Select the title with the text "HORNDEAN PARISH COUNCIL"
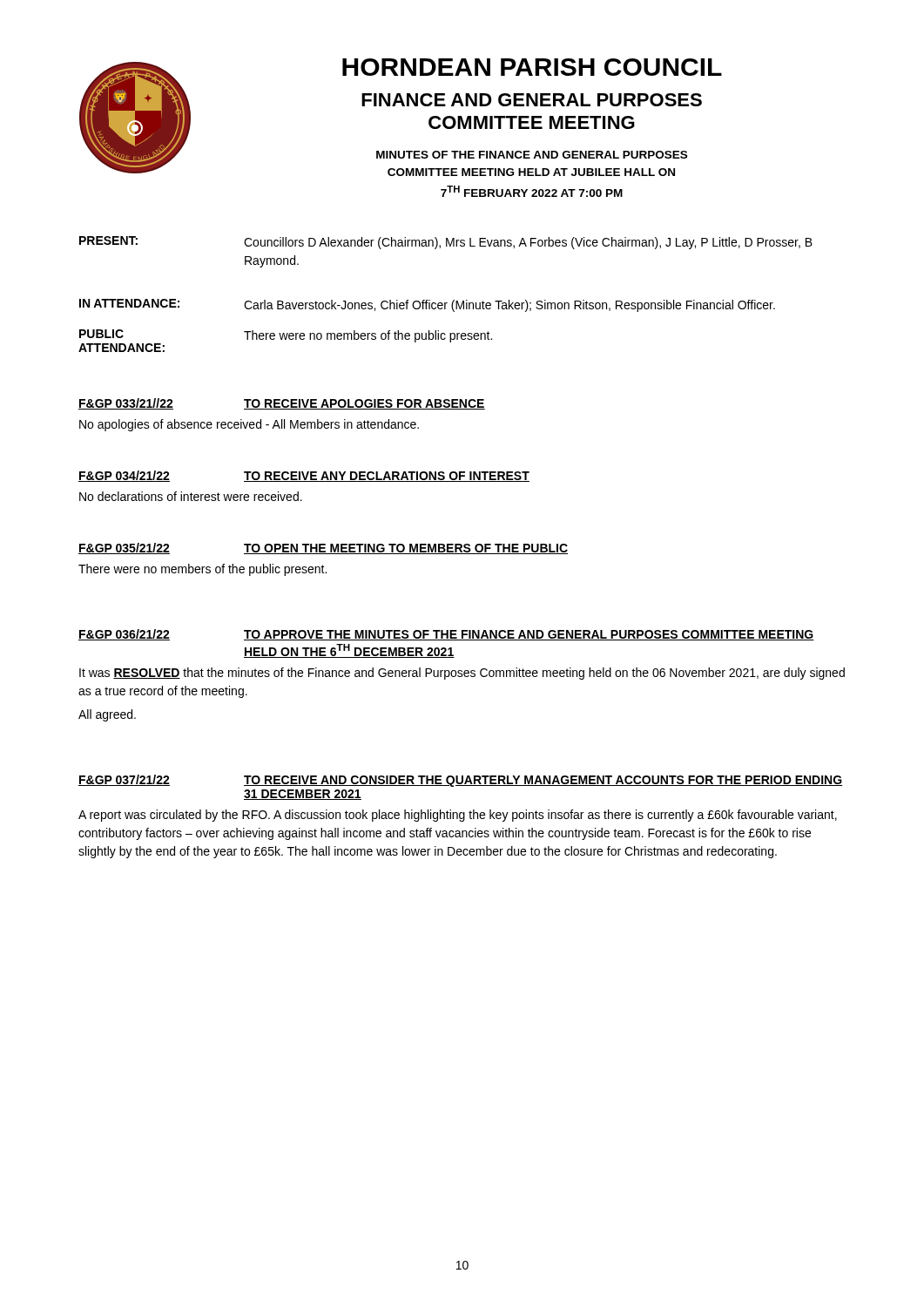 [532, 67]
